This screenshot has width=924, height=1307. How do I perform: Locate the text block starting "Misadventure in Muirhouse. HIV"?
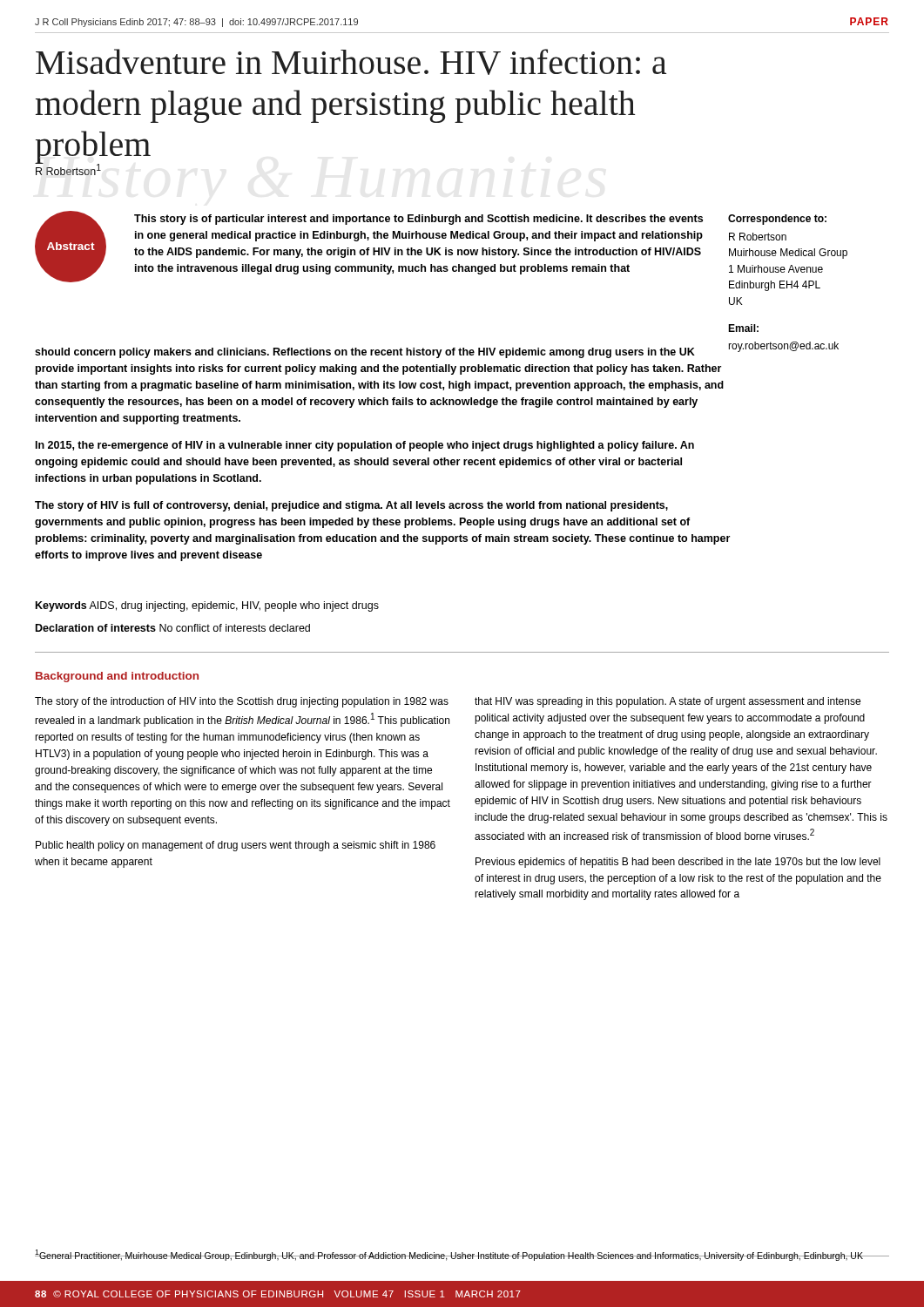coord(384,104)
